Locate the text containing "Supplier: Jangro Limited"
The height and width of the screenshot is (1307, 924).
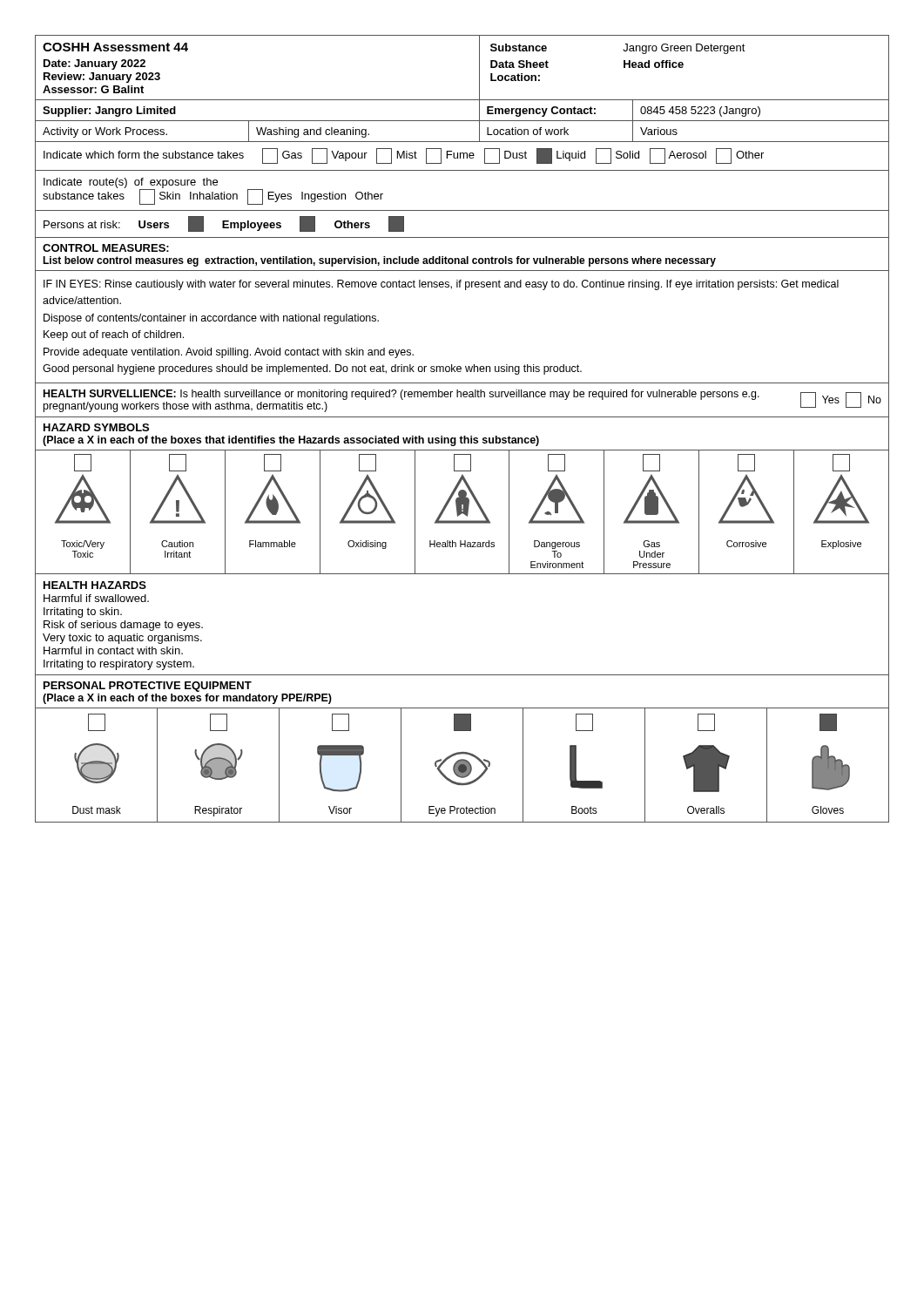(109, 110)
